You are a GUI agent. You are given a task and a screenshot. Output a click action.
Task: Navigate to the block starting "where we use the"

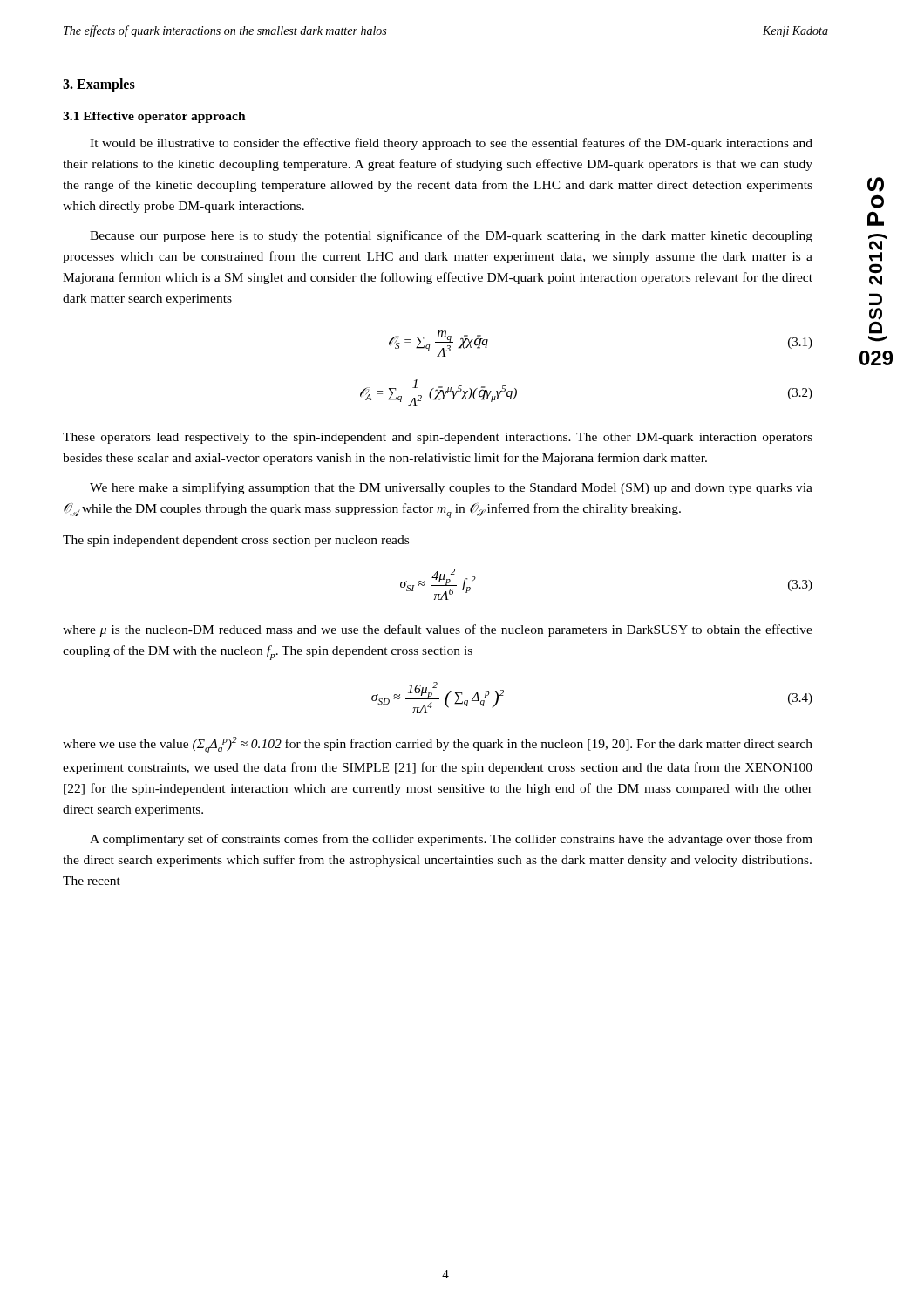(x=438, y=775)
